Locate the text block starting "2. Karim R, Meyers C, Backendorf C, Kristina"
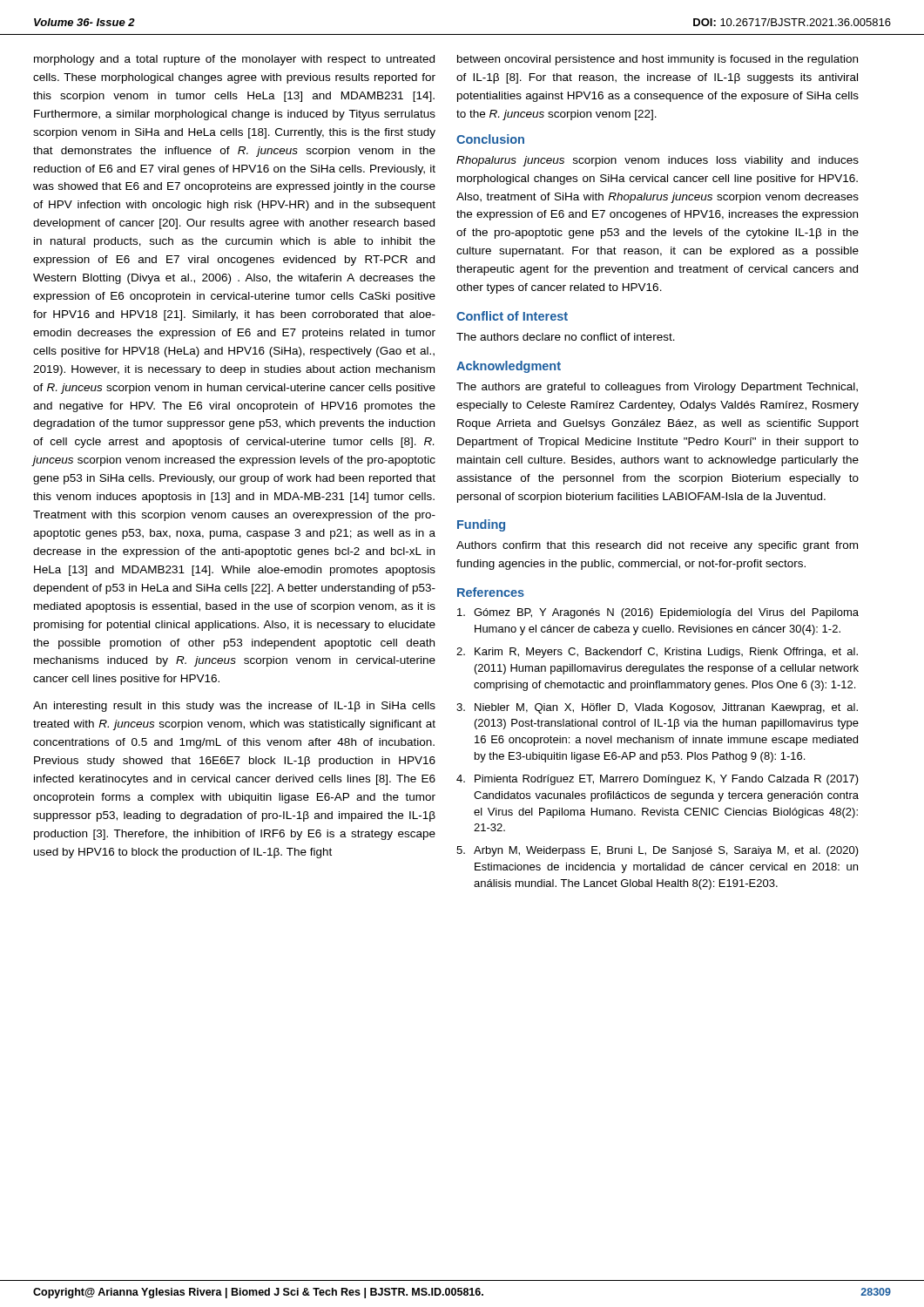The height and width of the screenshot is (1307, 924). pos(658,668)
